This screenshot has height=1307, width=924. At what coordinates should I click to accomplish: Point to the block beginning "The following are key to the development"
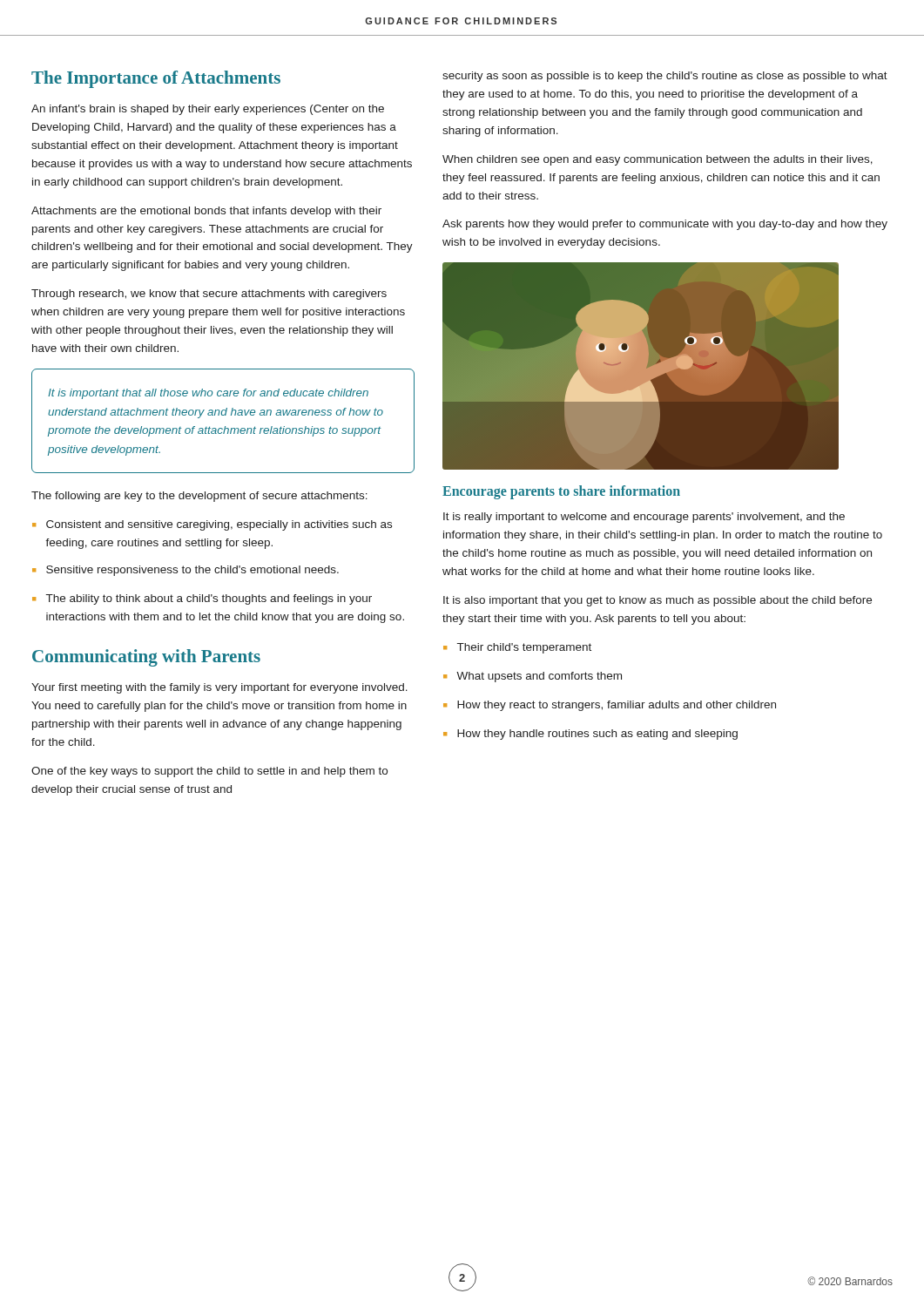click(223, 497)
